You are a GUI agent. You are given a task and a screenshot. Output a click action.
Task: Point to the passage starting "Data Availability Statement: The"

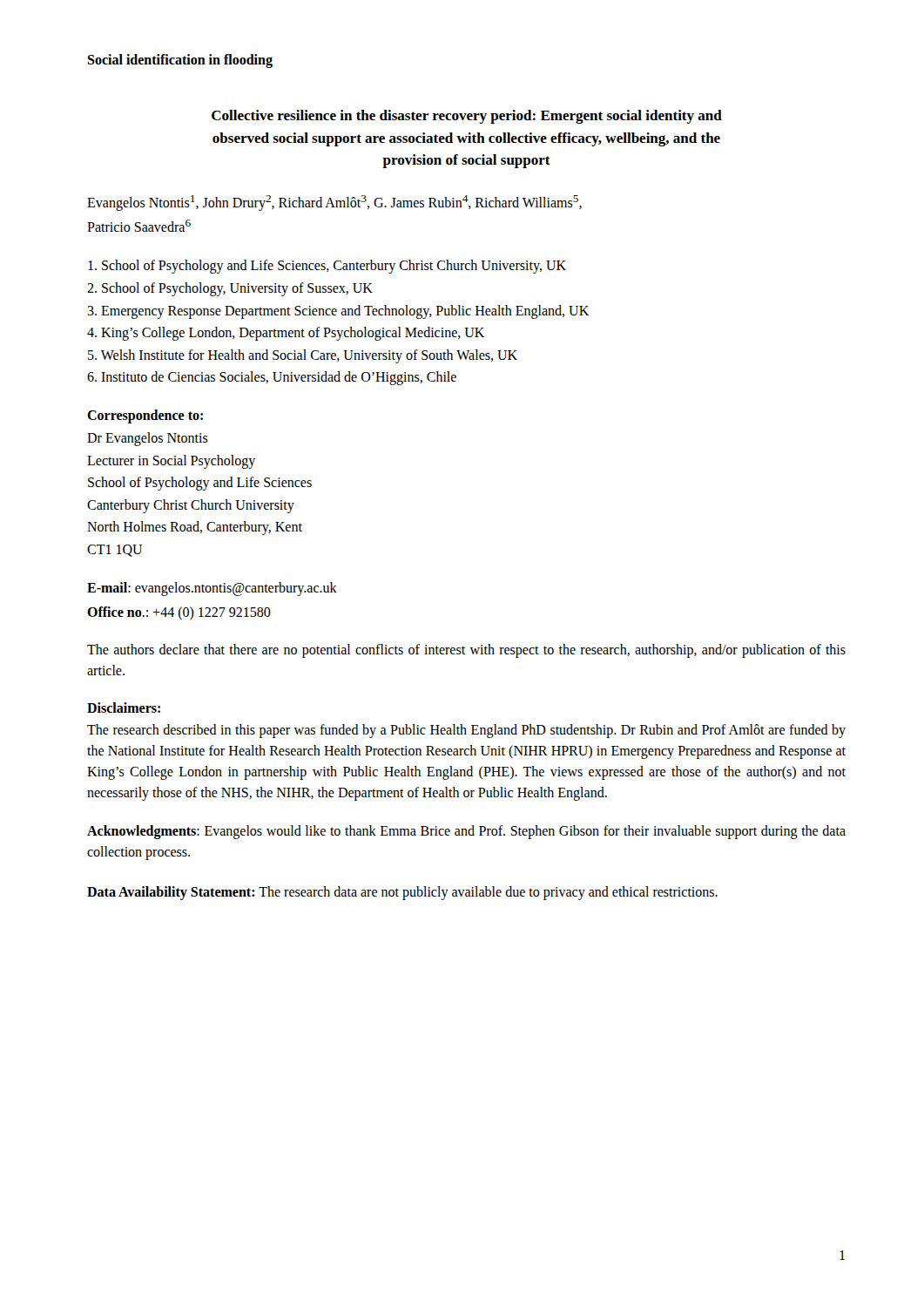(x=403, y=892)
